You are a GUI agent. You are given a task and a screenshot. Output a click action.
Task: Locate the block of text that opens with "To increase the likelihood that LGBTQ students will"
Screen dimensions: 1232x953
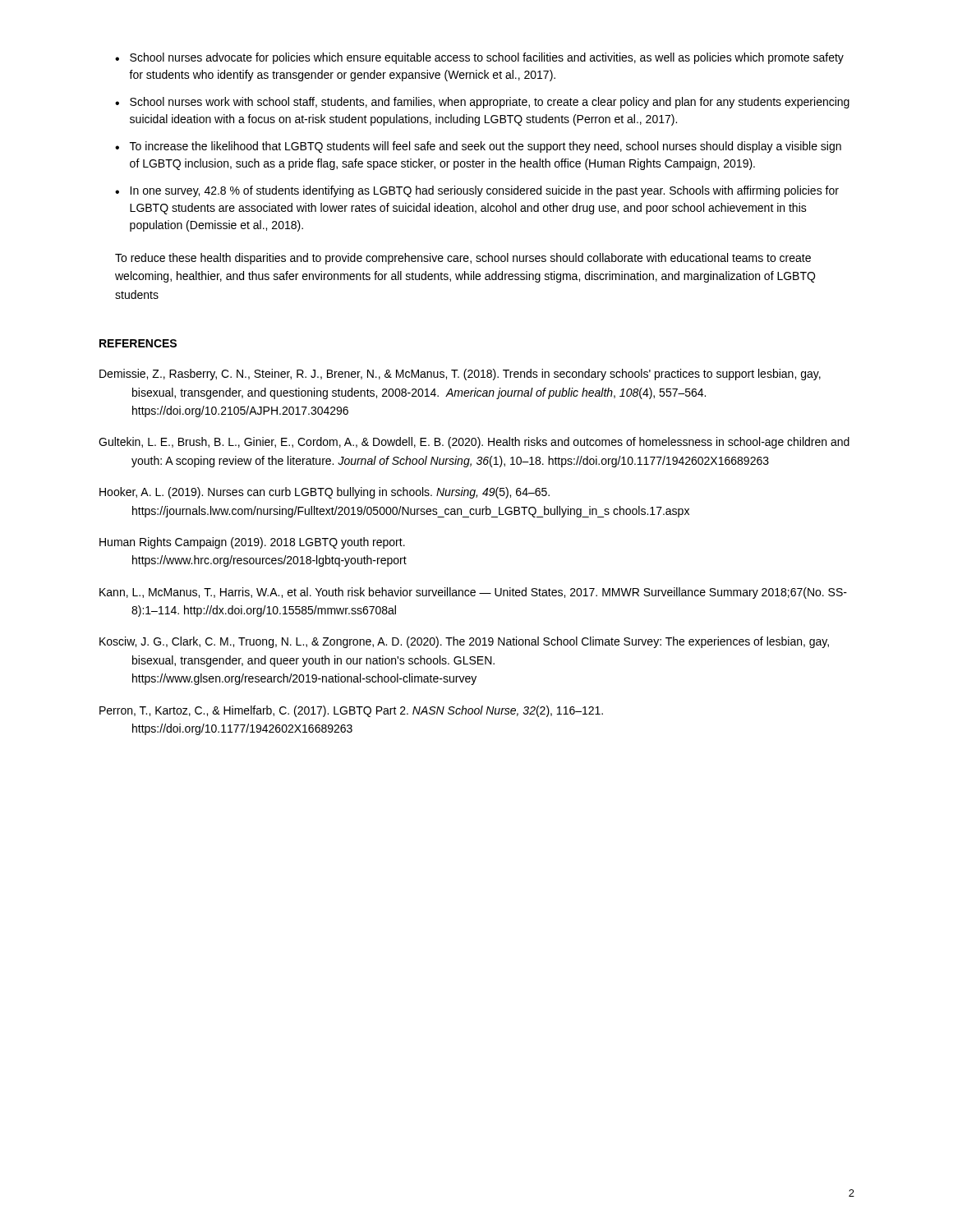476,155
